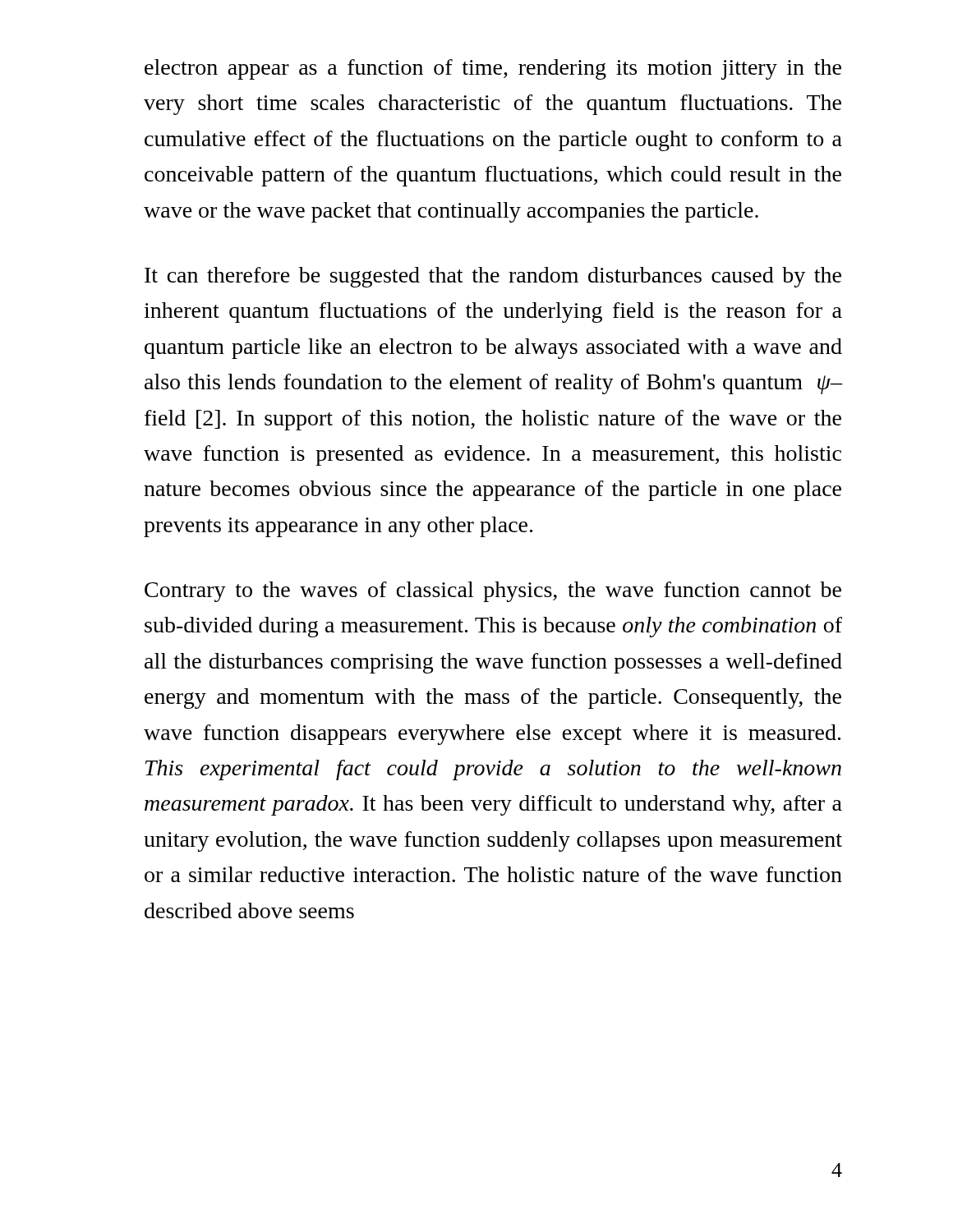Find the region starting "Contrary to the"
953x1232 pixels.
(493, 750)
